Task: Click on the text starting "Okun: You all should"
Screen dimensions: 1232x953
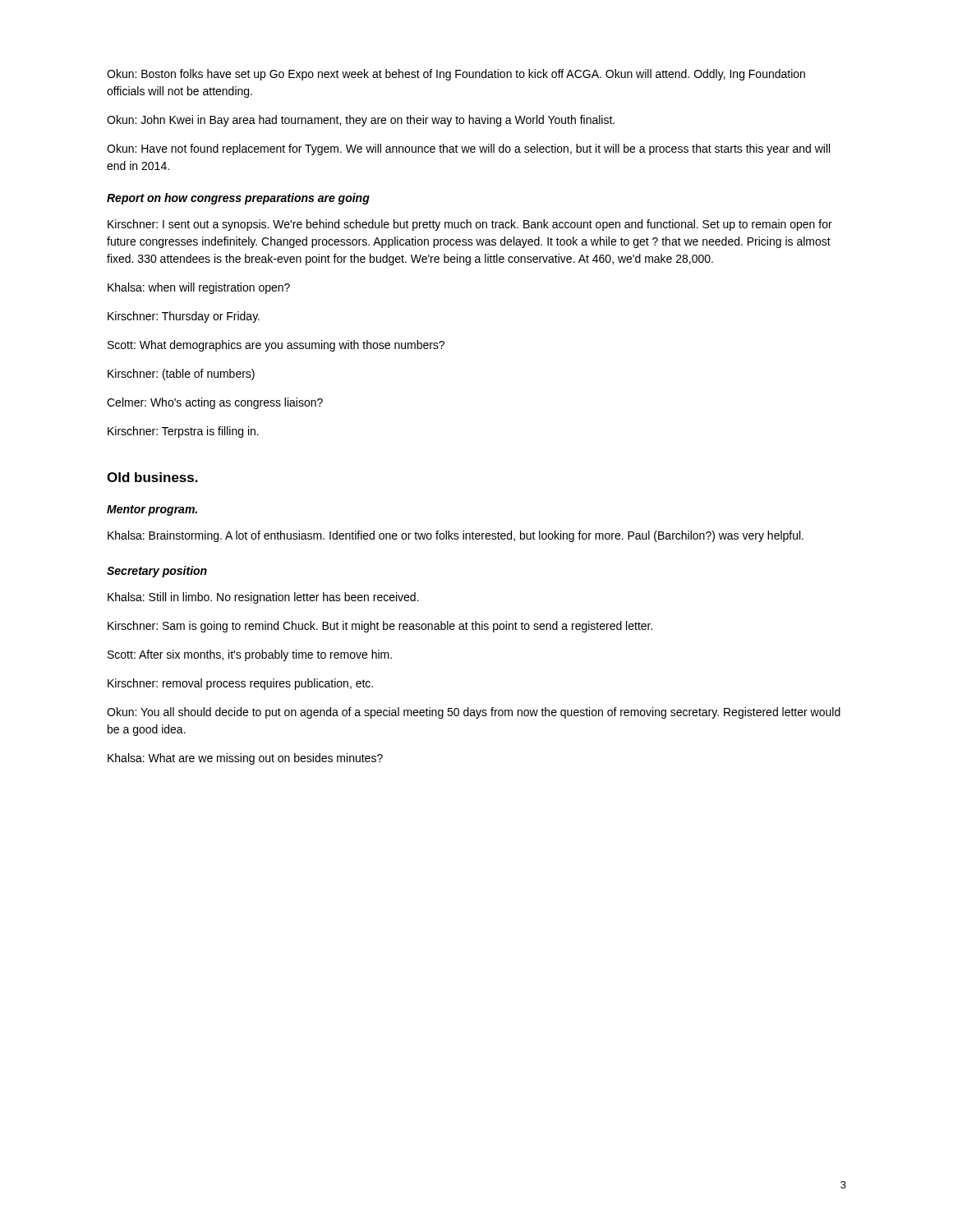Action: pos(474,721)
